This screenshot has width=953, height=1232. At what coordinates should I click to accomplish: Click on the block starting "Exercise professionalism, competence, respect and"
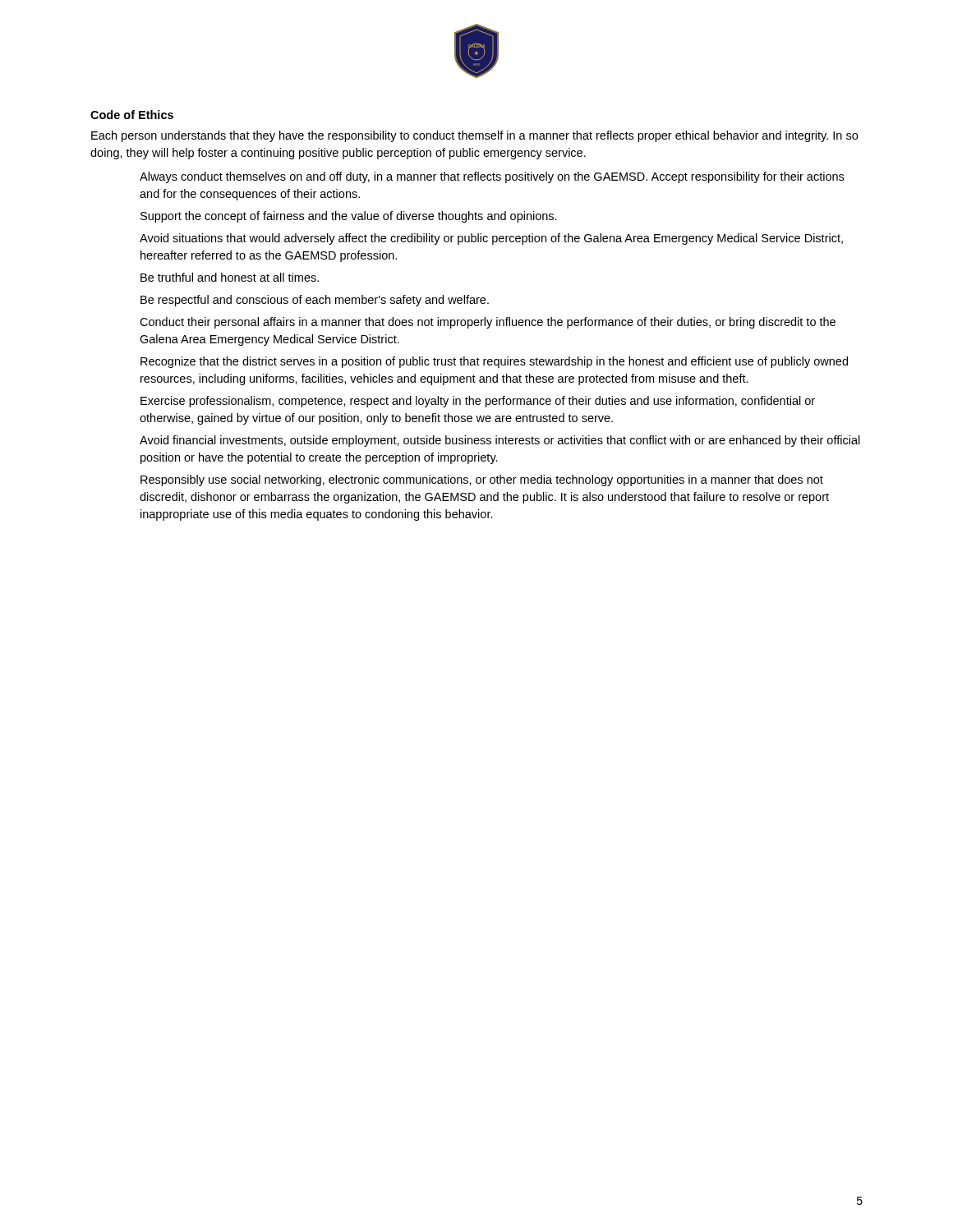[477, 410]
